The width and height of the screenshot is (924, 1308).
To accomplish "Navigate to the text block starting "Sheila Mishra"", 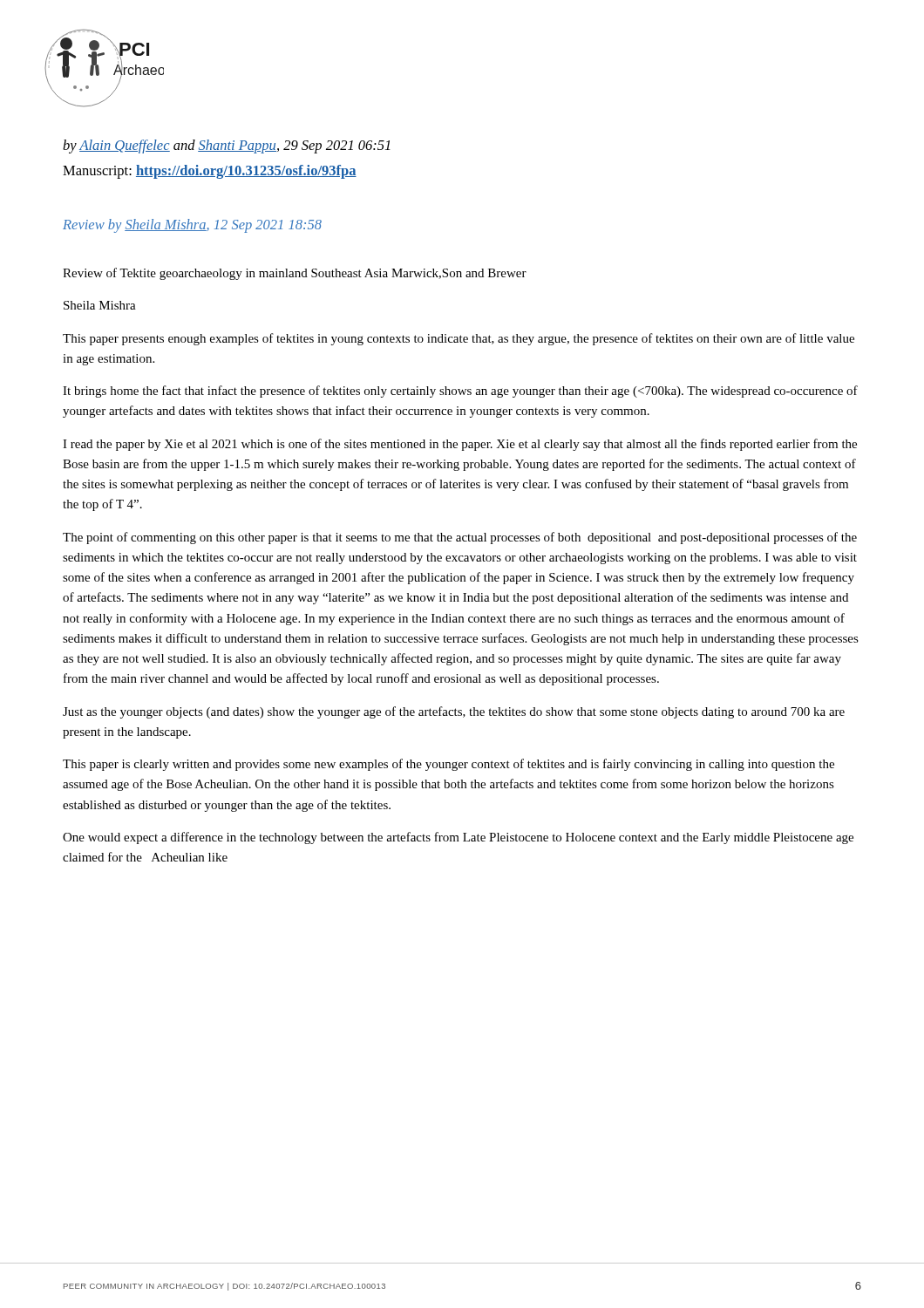I will click(100, 305).
